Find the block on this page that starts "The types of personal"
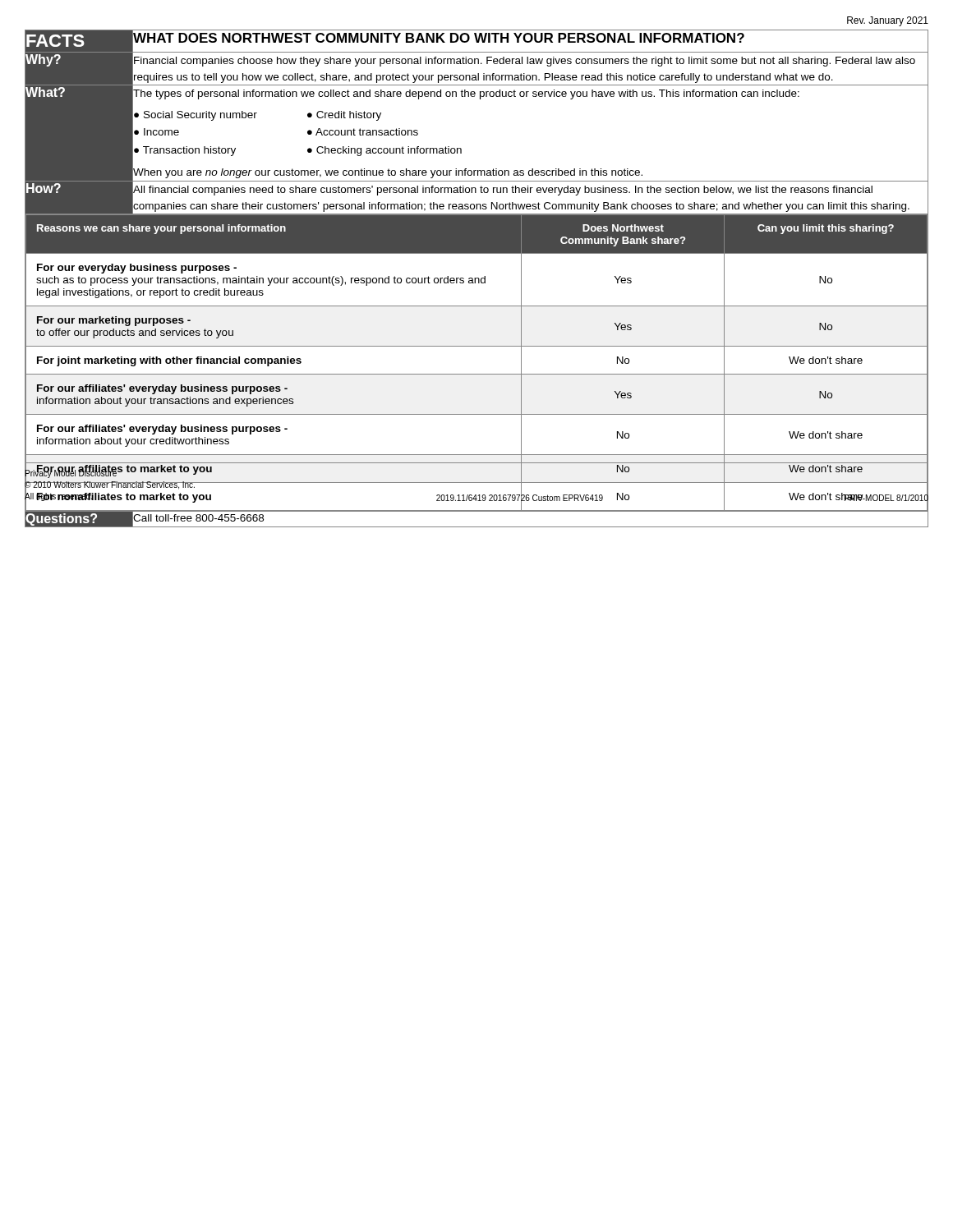This screenshot has height=1232, width=953. click(530, 133)
